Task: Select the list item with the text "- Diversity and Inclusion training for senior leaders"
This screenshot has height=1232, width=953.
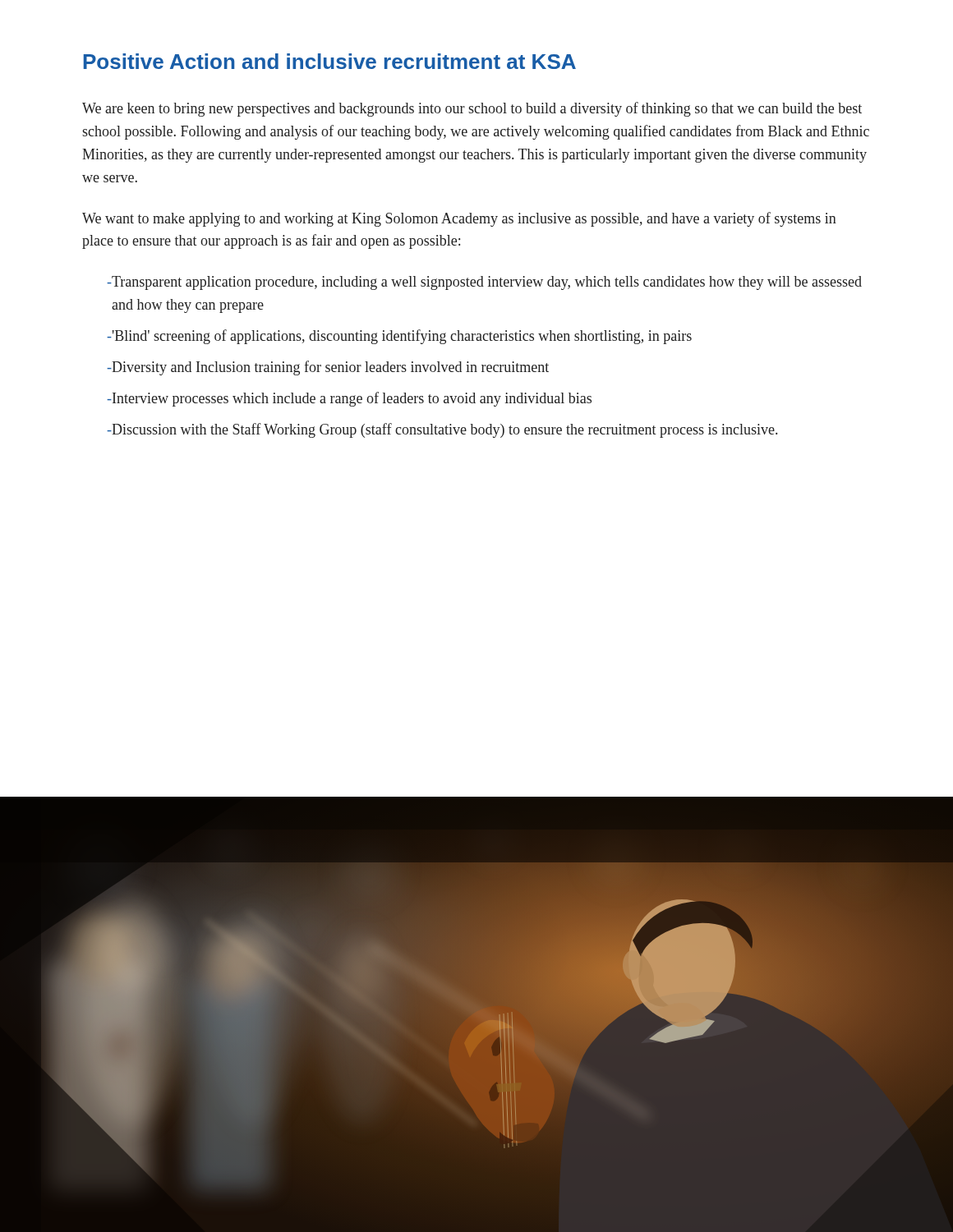Action: pos(476,368)
